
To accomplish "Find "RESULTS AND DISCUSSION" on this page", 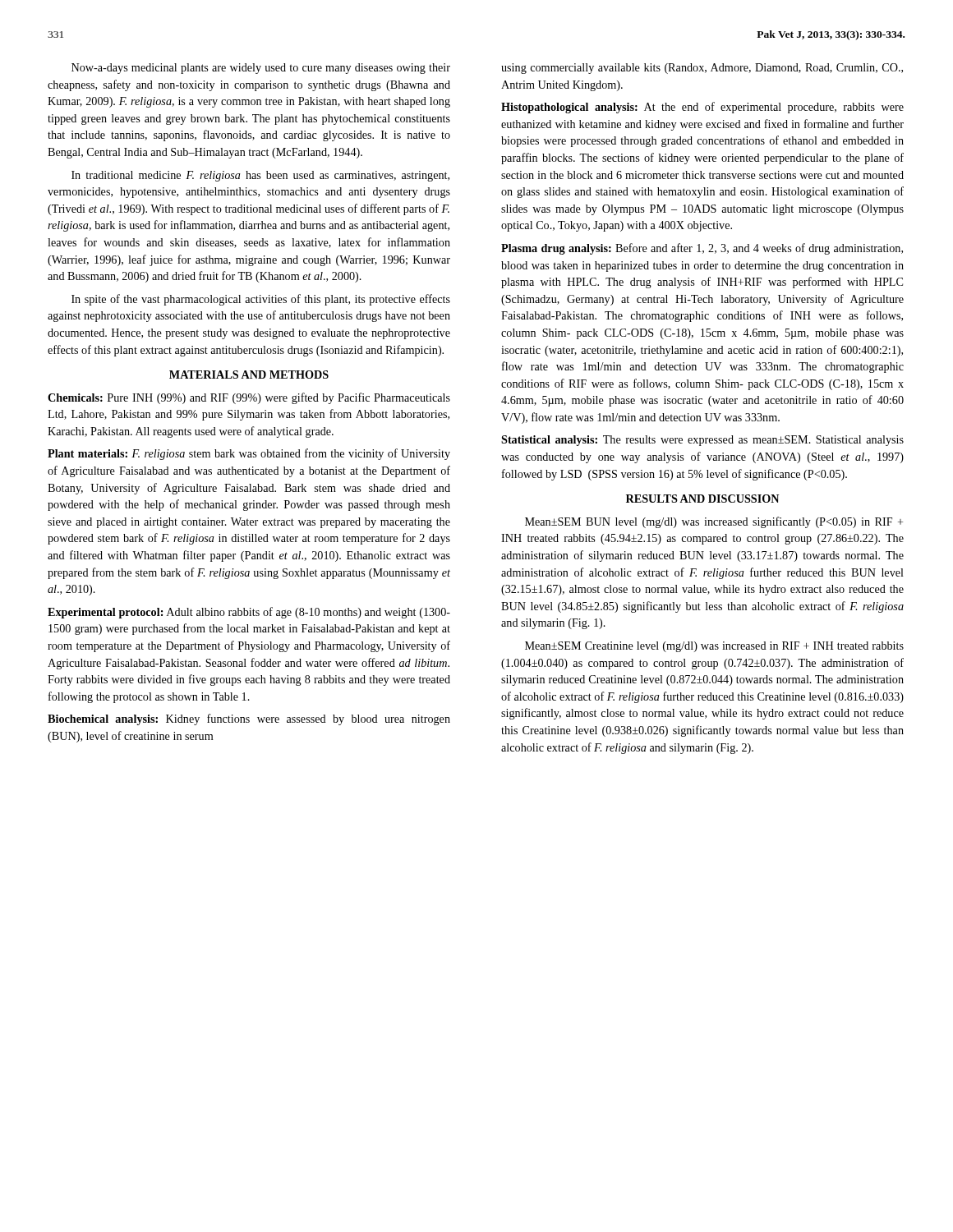I will [x=702, y=499].
